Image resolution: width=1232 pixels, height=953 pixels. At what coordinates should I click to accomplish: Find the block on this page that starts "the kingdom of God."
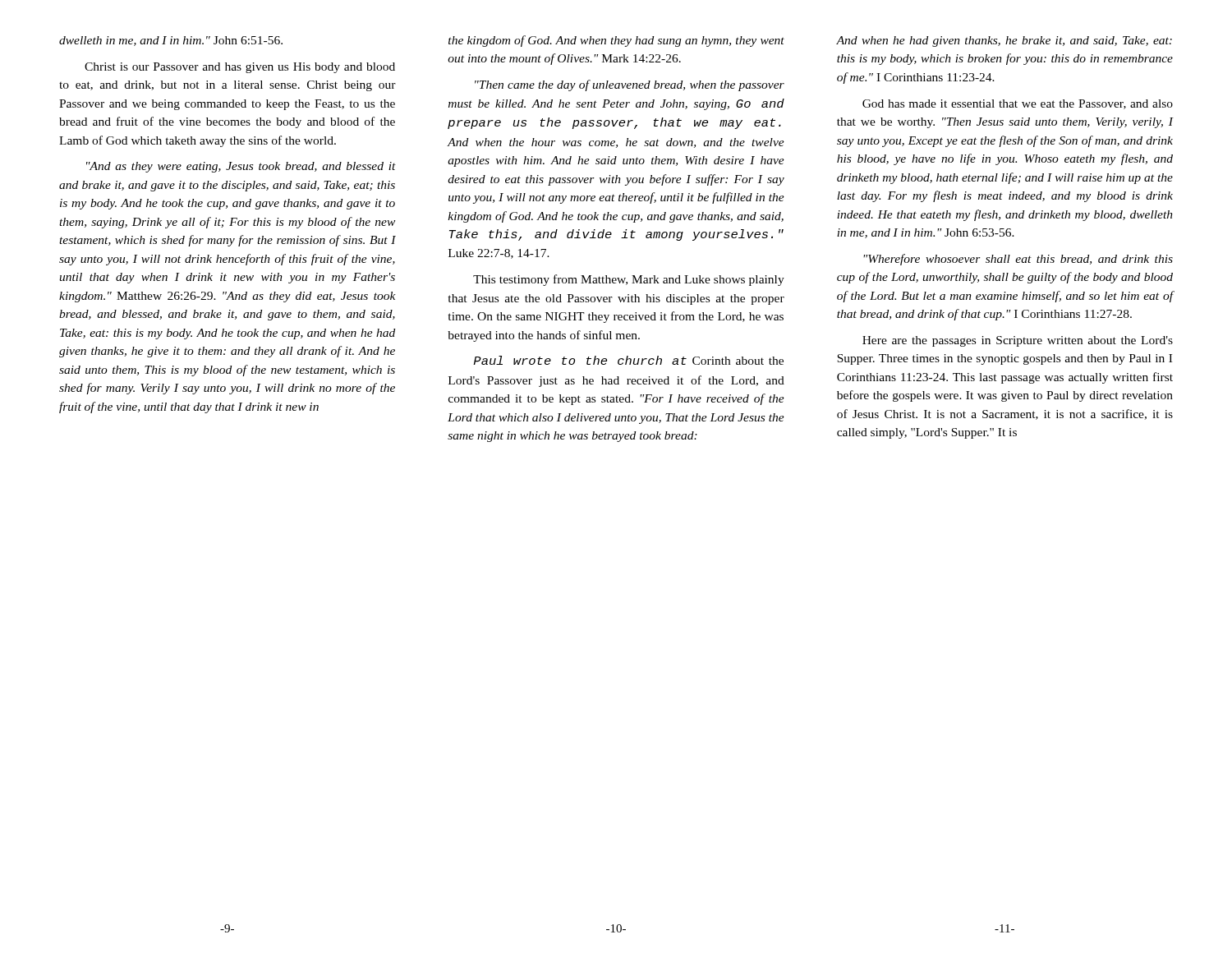[x=616, y=238]
